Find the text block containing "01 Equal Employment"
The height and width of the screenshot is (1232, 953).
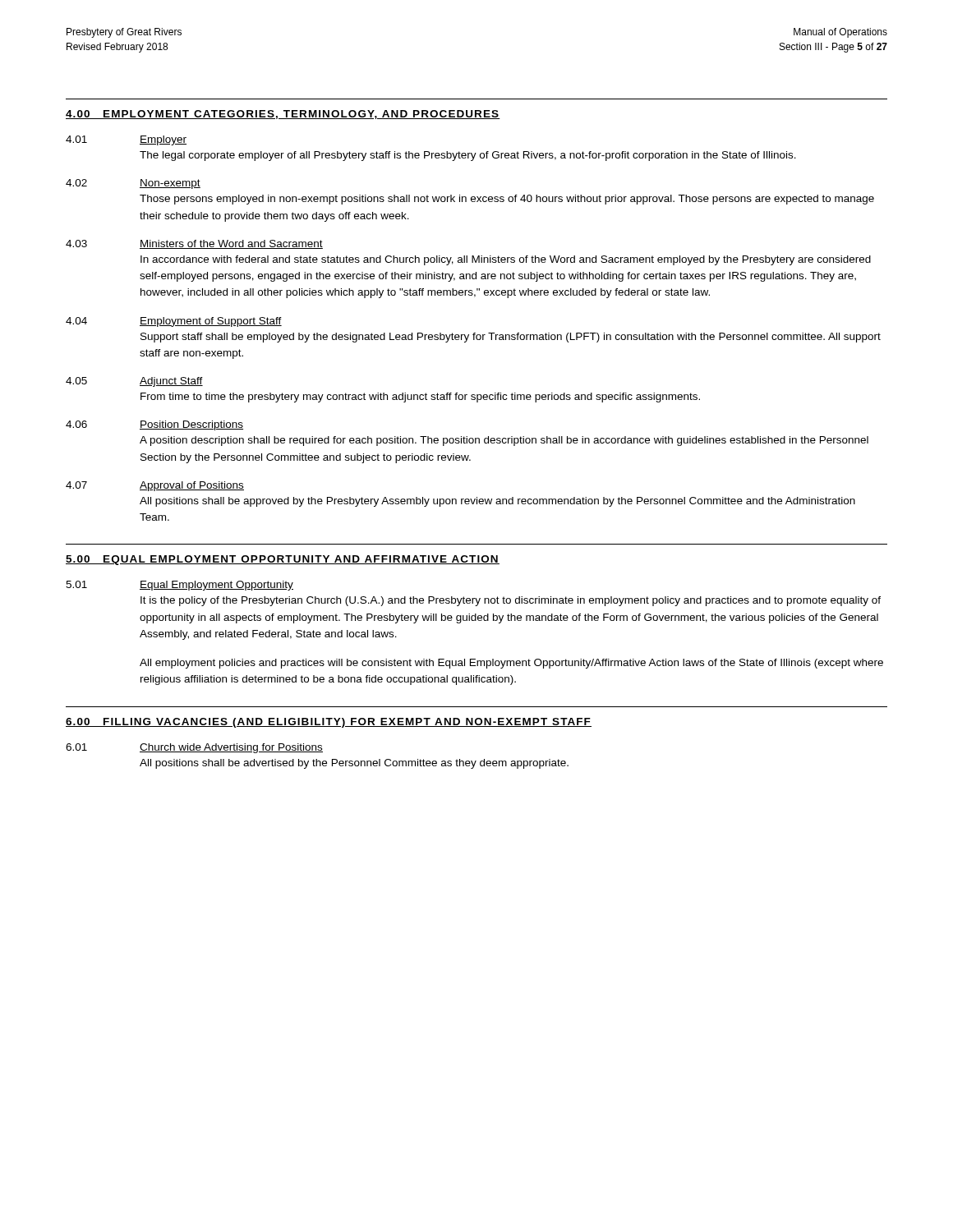coord(180,586)
